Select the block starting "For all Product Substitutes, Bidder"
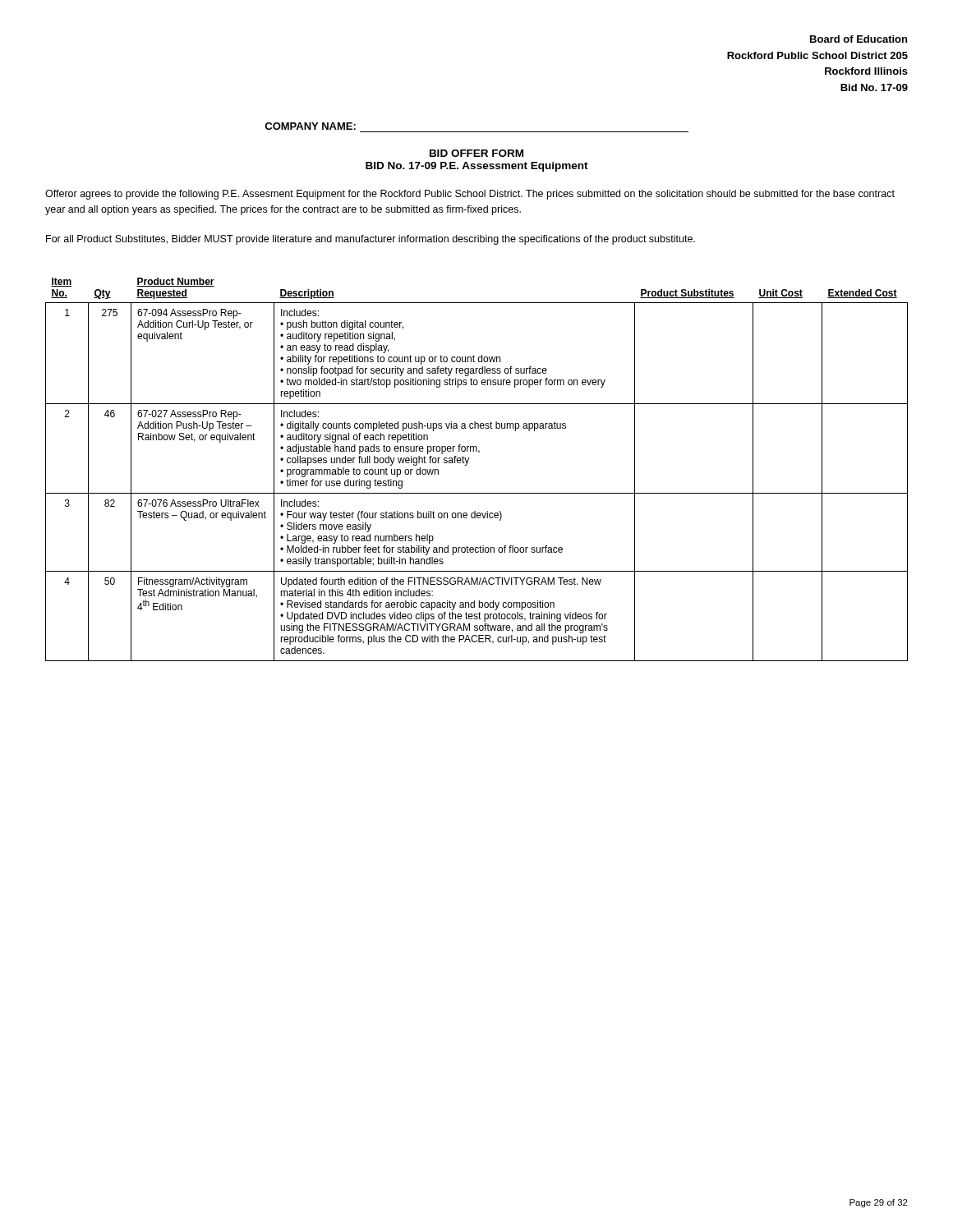 [x=370, y=239]
